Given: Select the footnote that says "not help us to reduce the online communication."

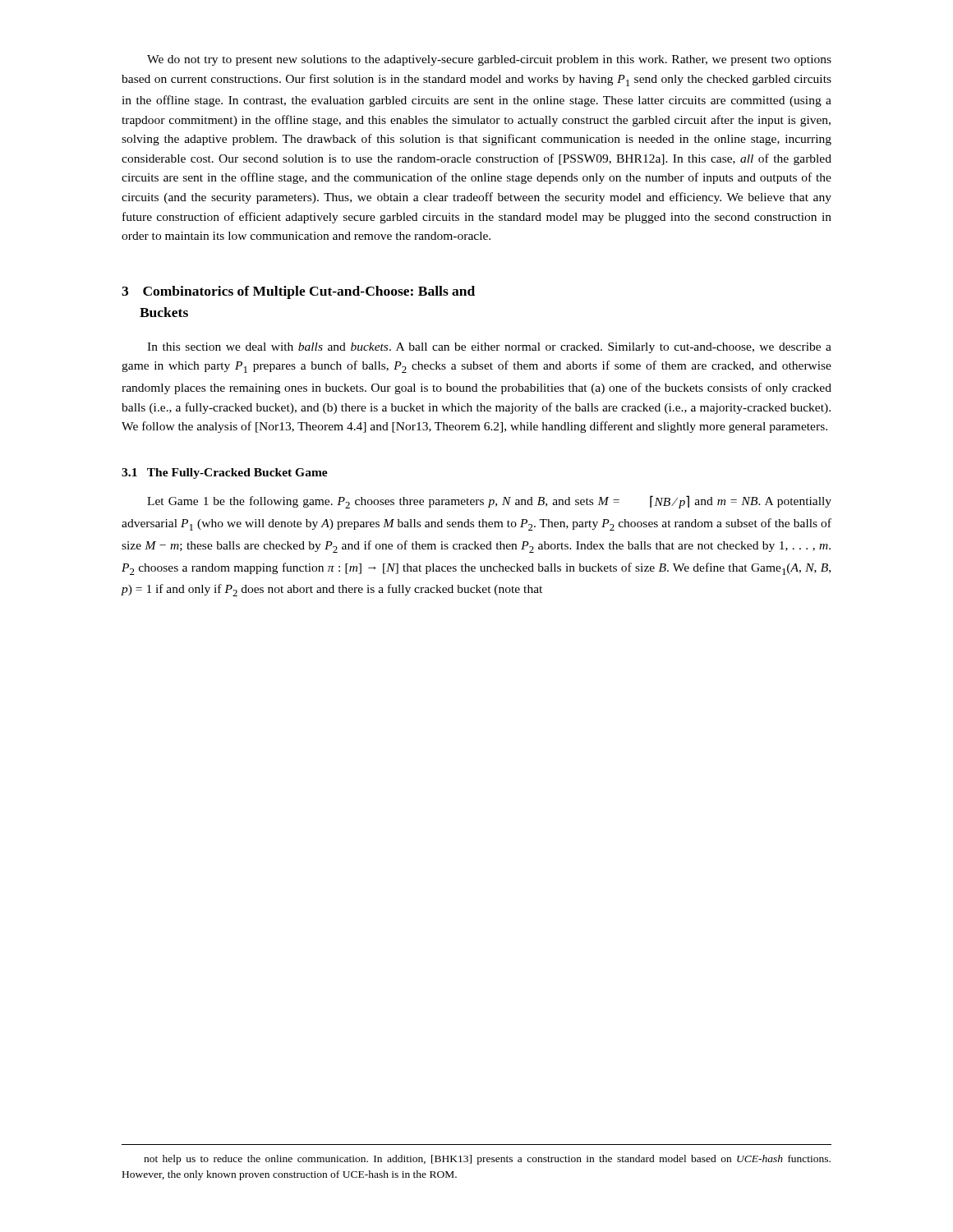Looking at the screenshot, I should pos(476,1167).
